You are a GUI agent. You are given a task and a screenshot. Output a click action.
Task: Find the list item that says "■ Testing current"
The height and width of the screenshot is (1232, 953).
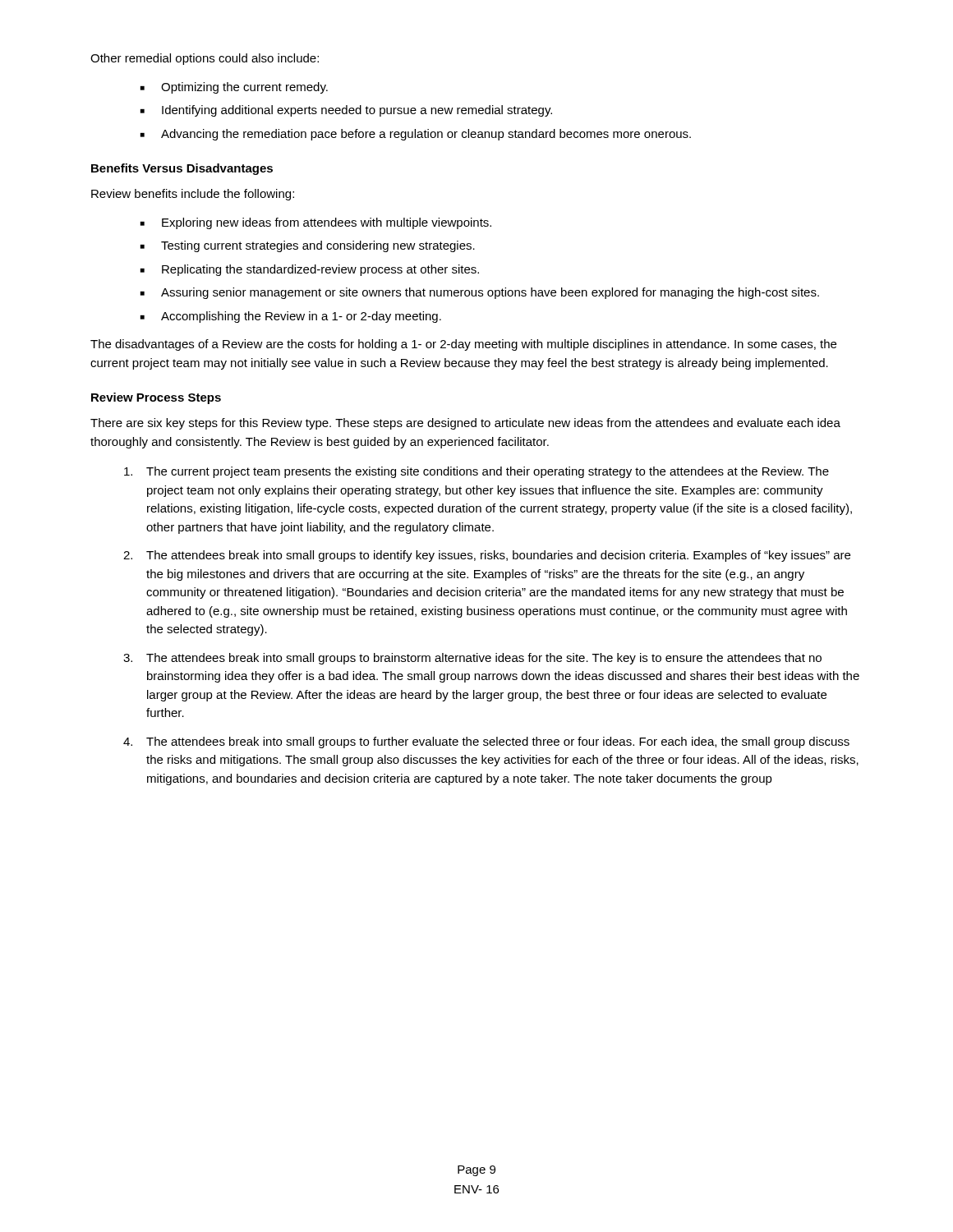[x=308, y=246]
